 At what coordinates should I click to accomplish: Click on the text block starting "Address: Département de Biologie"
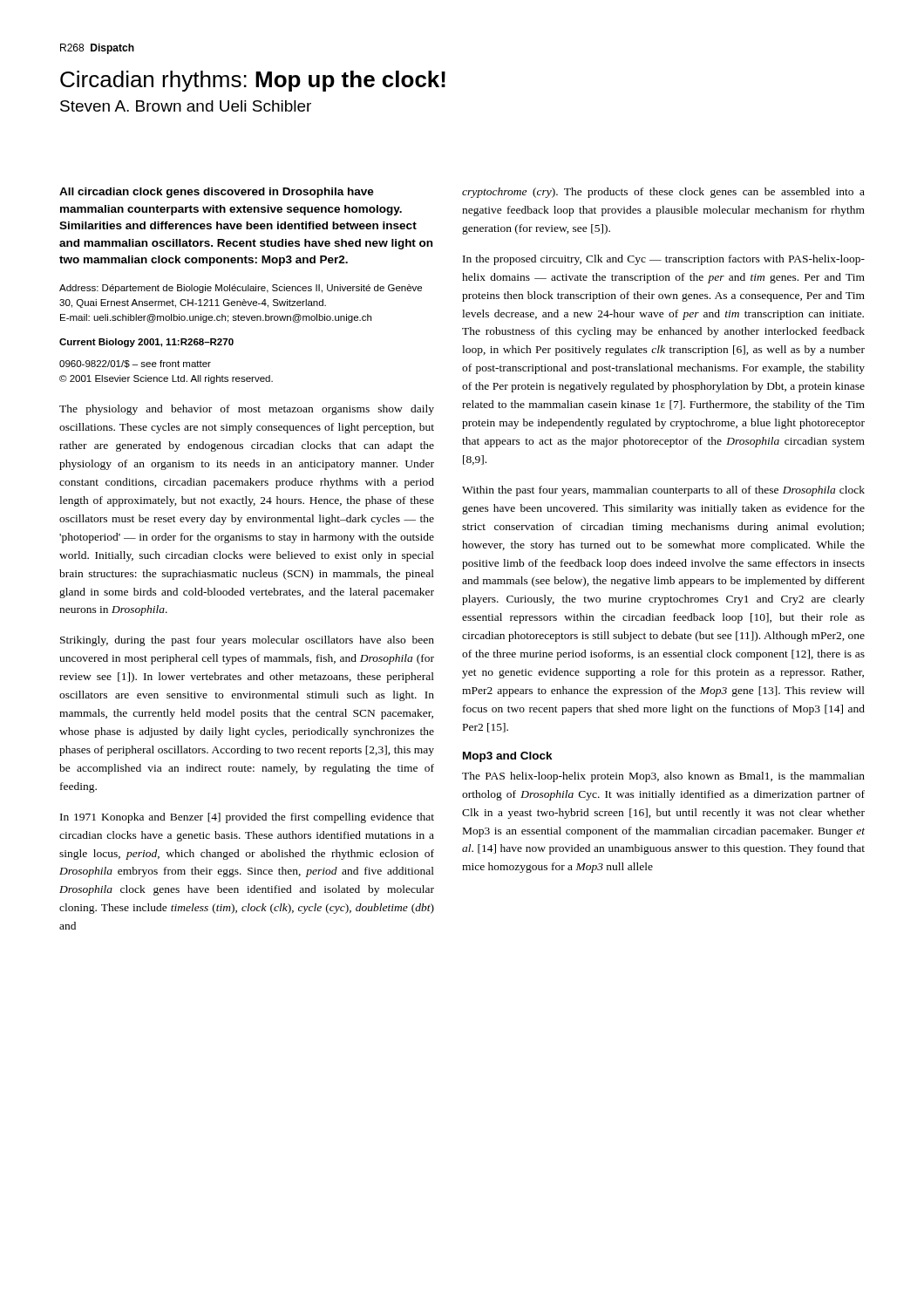click(241, 303)
